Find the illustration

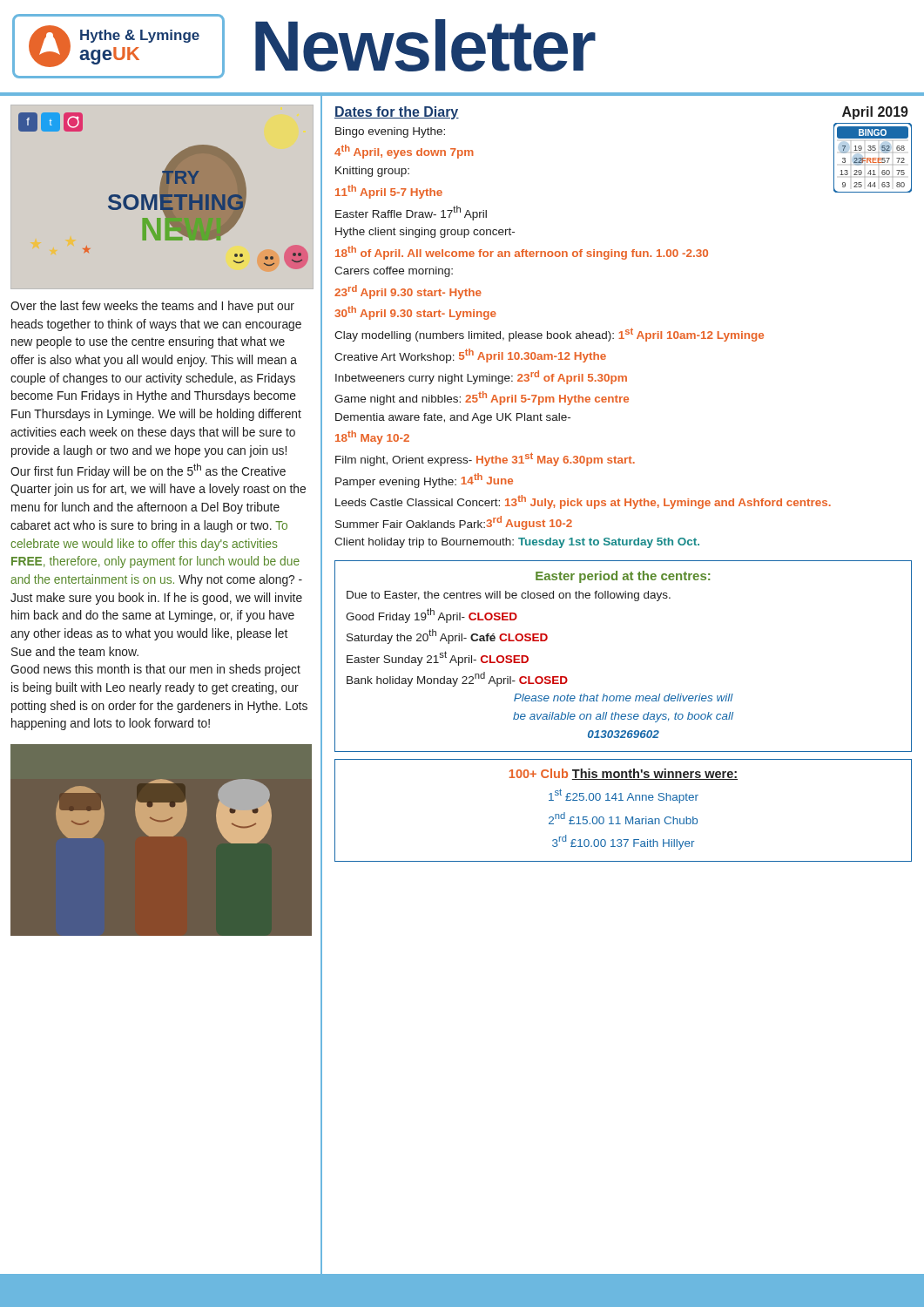tap(162, 197)
